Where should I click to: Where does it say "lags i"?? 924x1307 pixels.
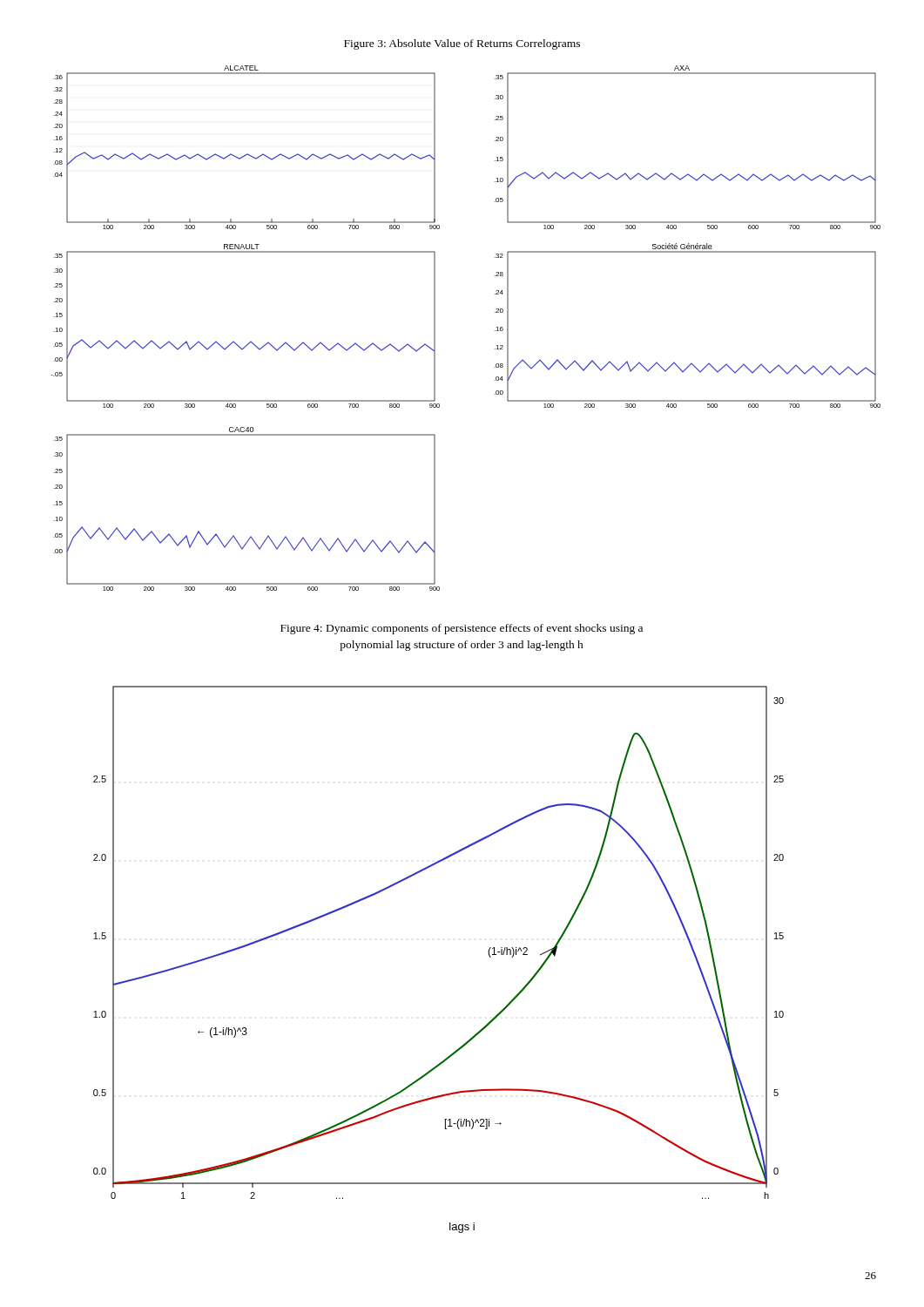click(x=462, y=1226)
